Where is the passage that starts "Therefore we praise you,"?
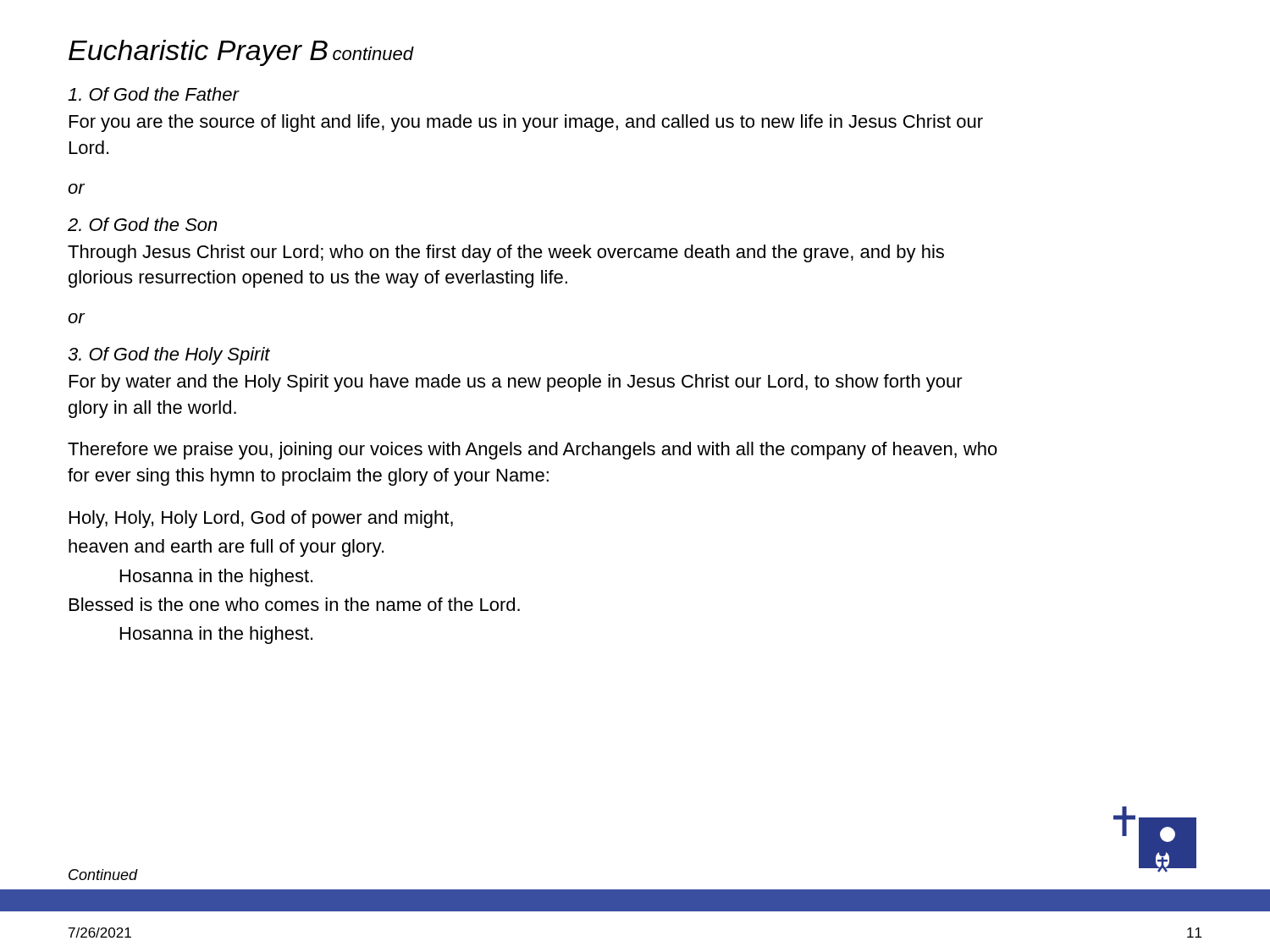Image resolution: width=1270 pixels, height=952 pixels. 533,462
